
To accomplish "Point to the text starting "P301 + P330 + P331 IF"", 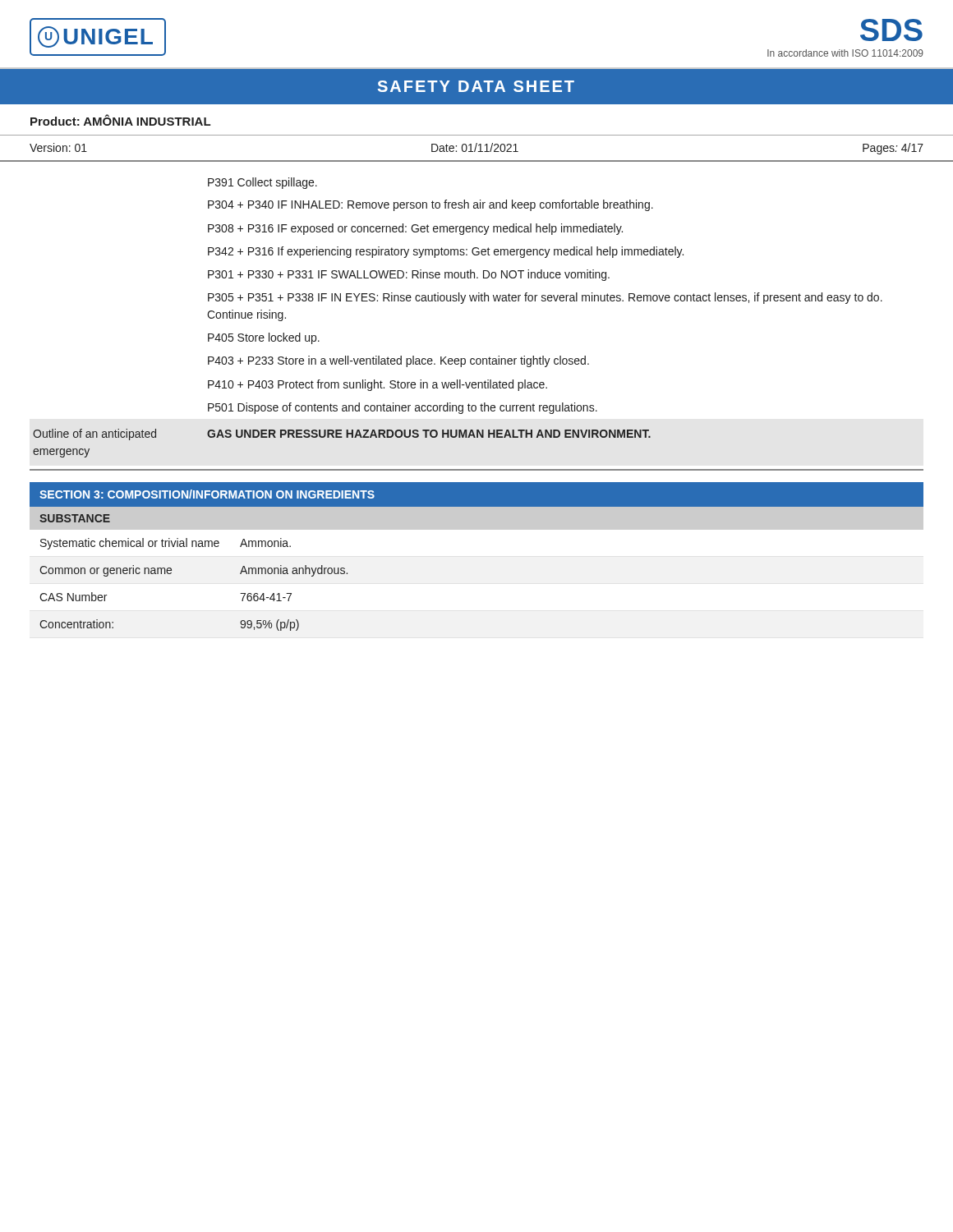I will pyautogui.click(x=409, y=274).
